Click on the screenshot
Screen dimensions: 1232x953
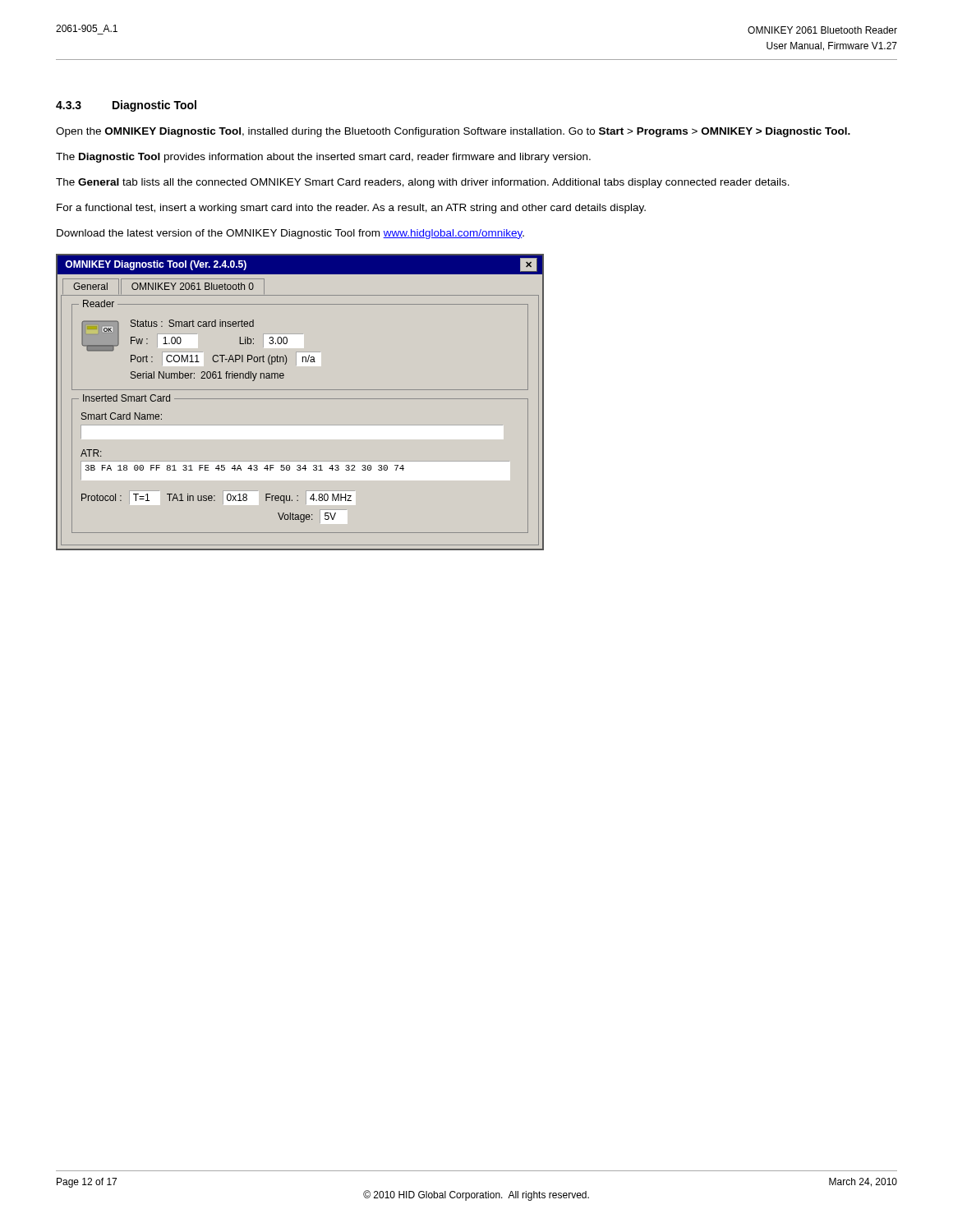tap(300, 402)
